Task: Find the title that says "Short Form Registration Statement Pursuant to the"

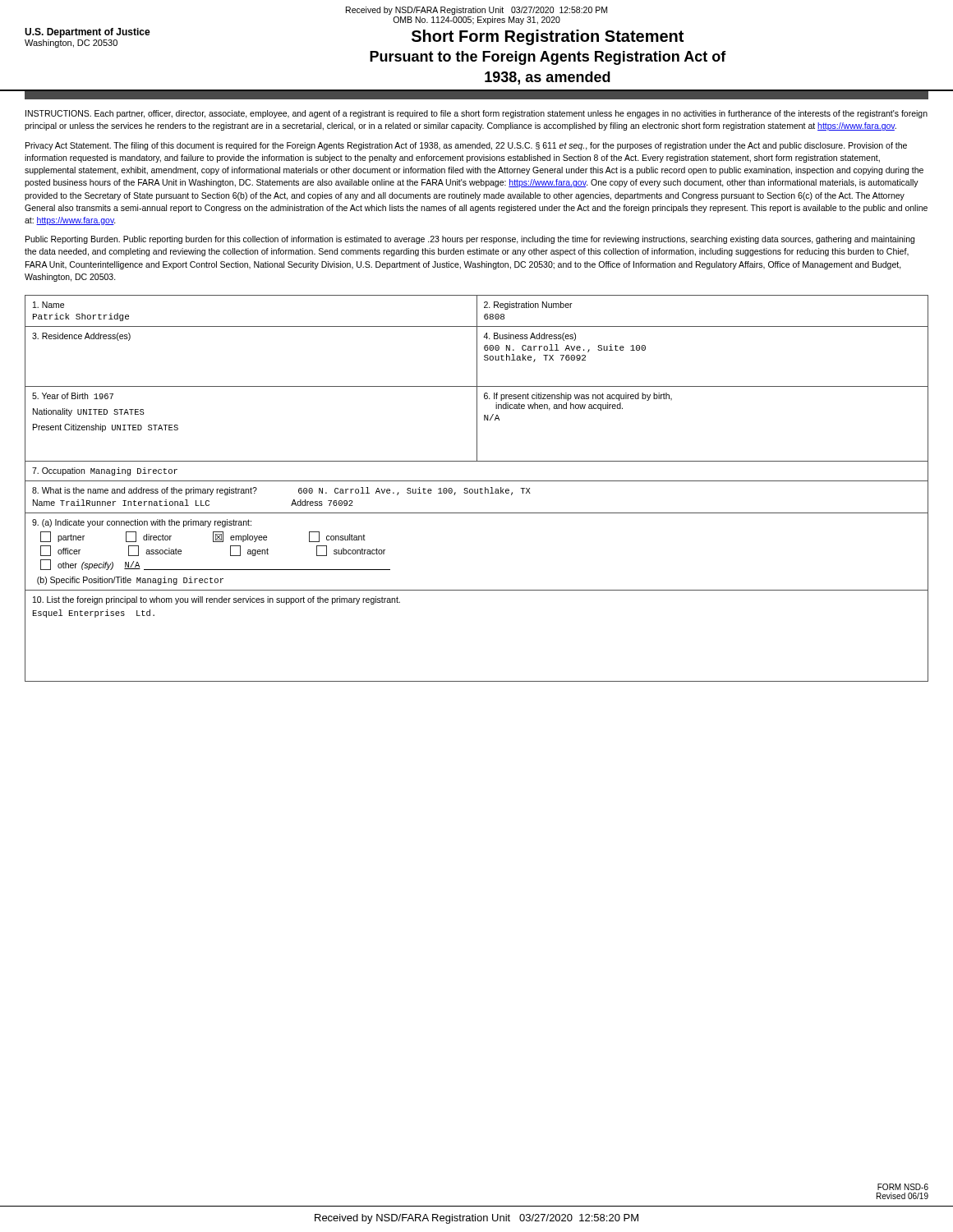Action: click(547, 56)
